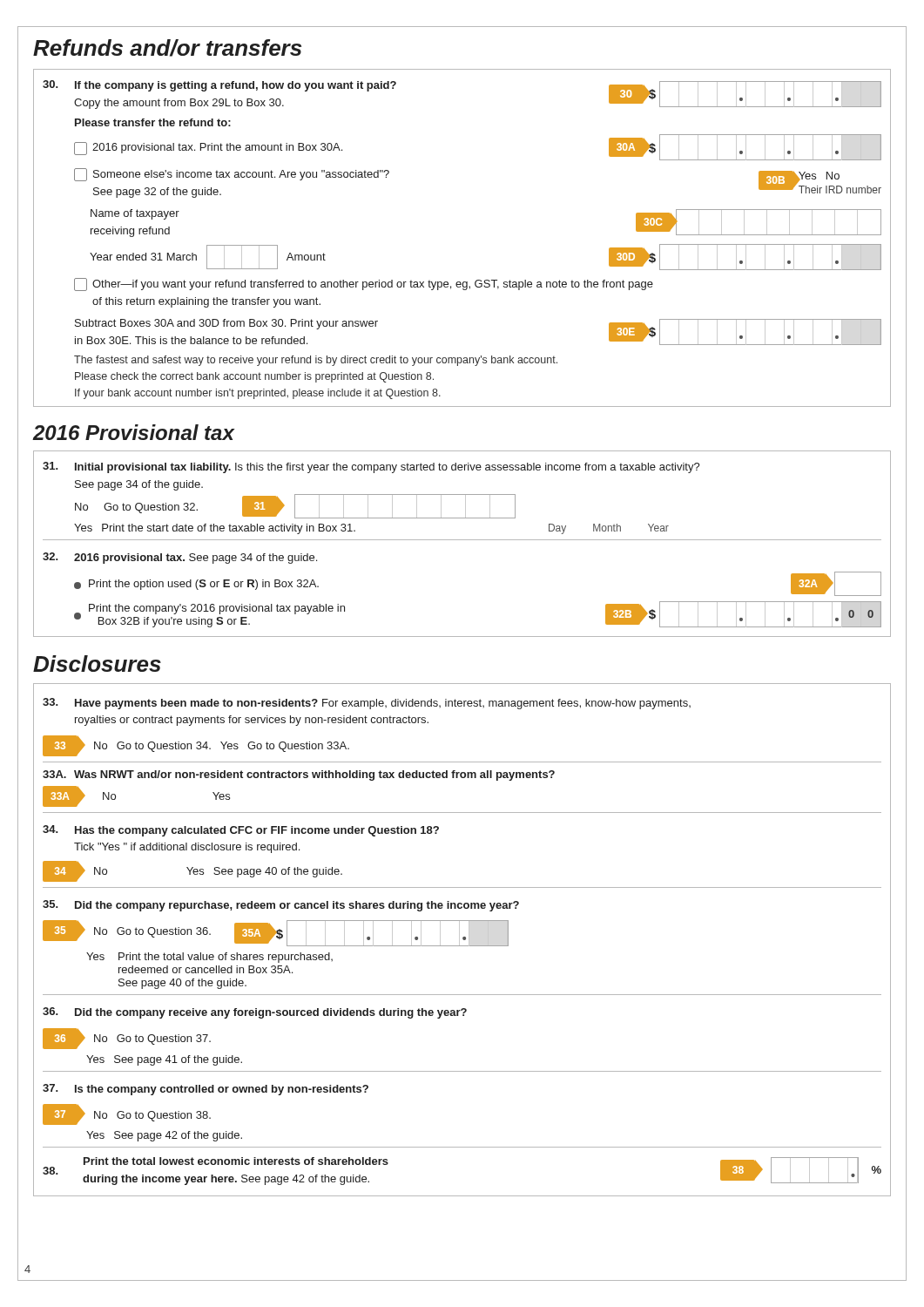Point to the block beginning "Print the option used"
The height and width of the screenshot is (1307, 924).
tap(196, 583)
